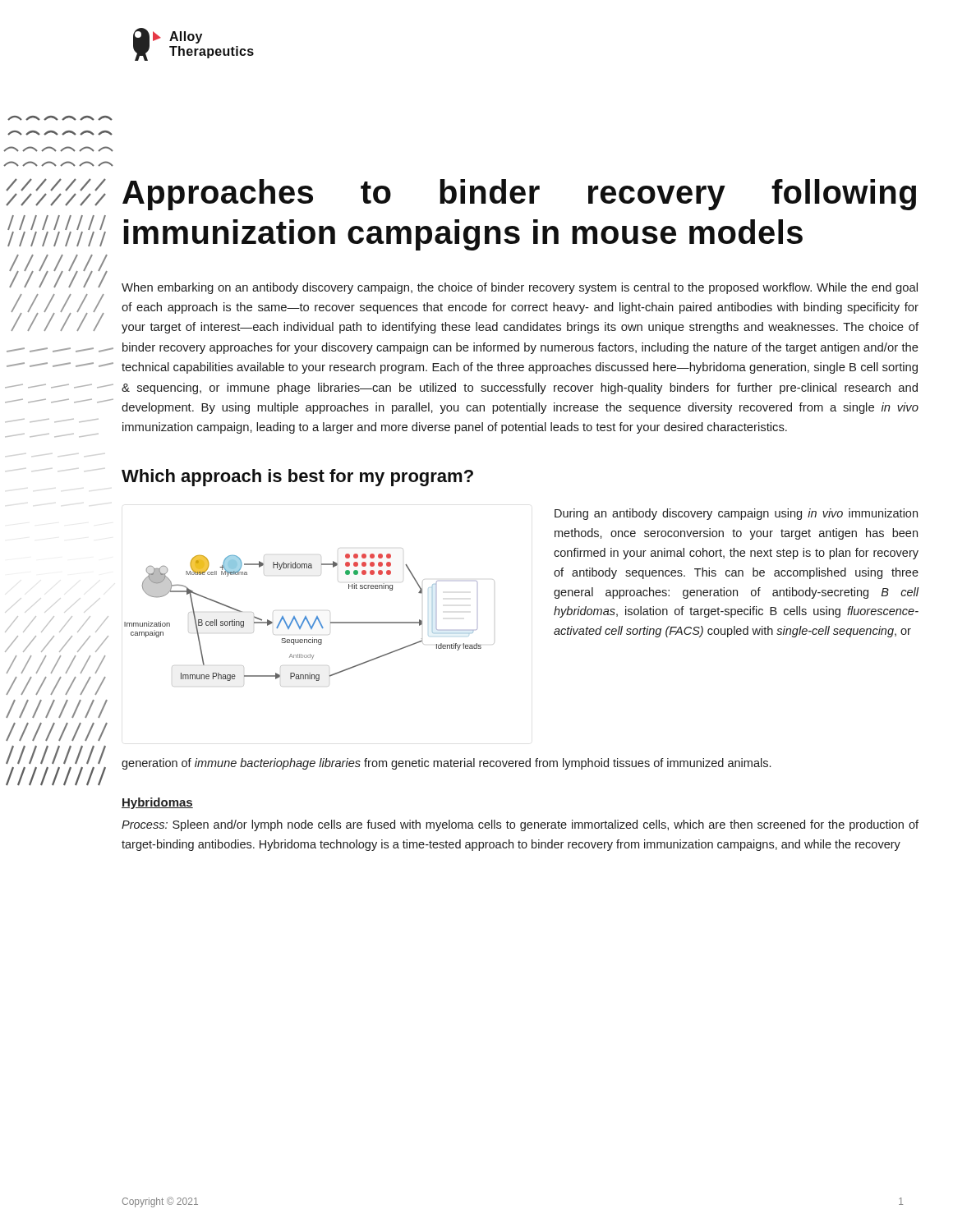Click on the section header that reads "Which approach is best for my program?"
Viewport: 953px width, 1232px height.
pos(298,476)
